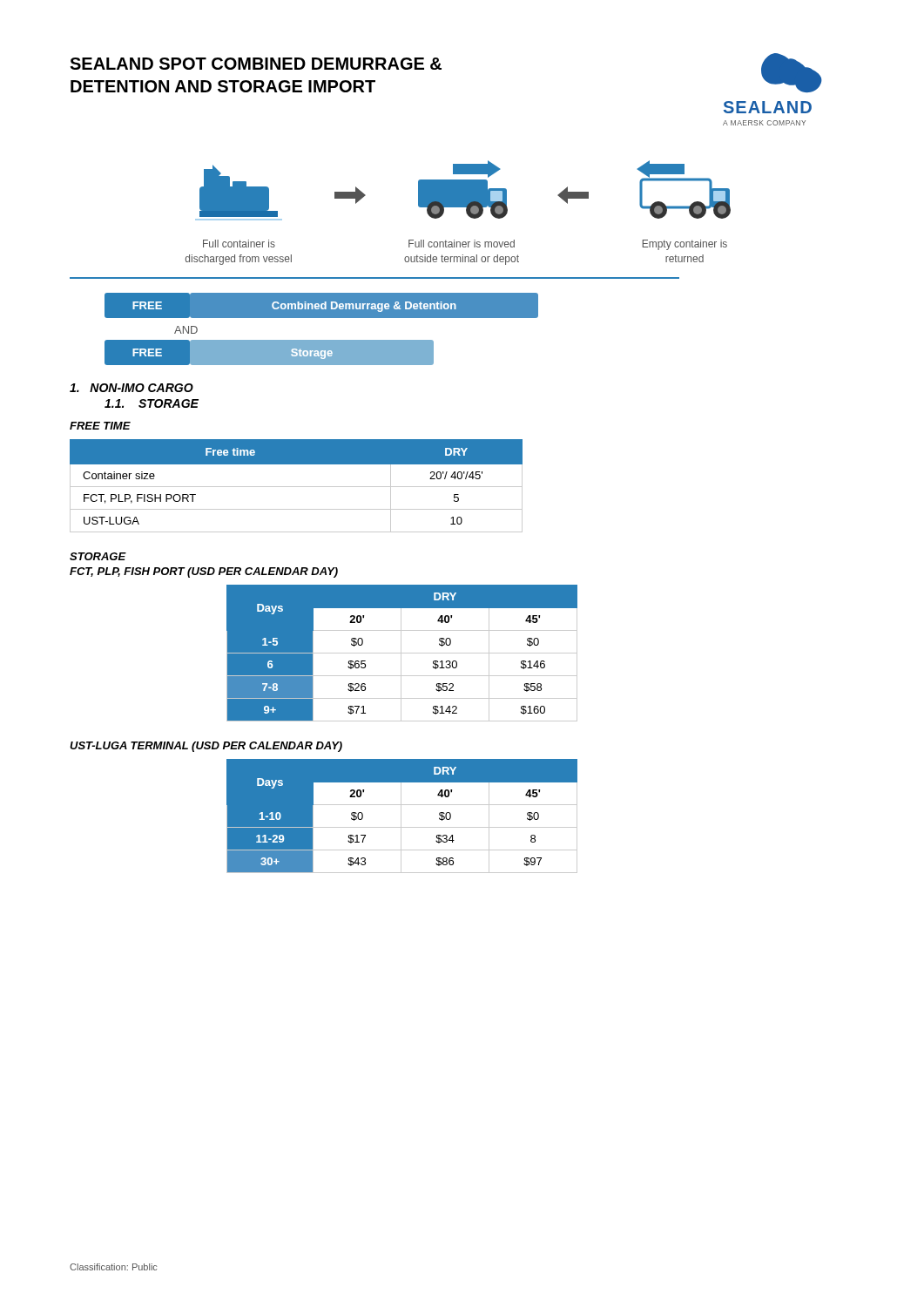Find the logo

tap(784, 93)
